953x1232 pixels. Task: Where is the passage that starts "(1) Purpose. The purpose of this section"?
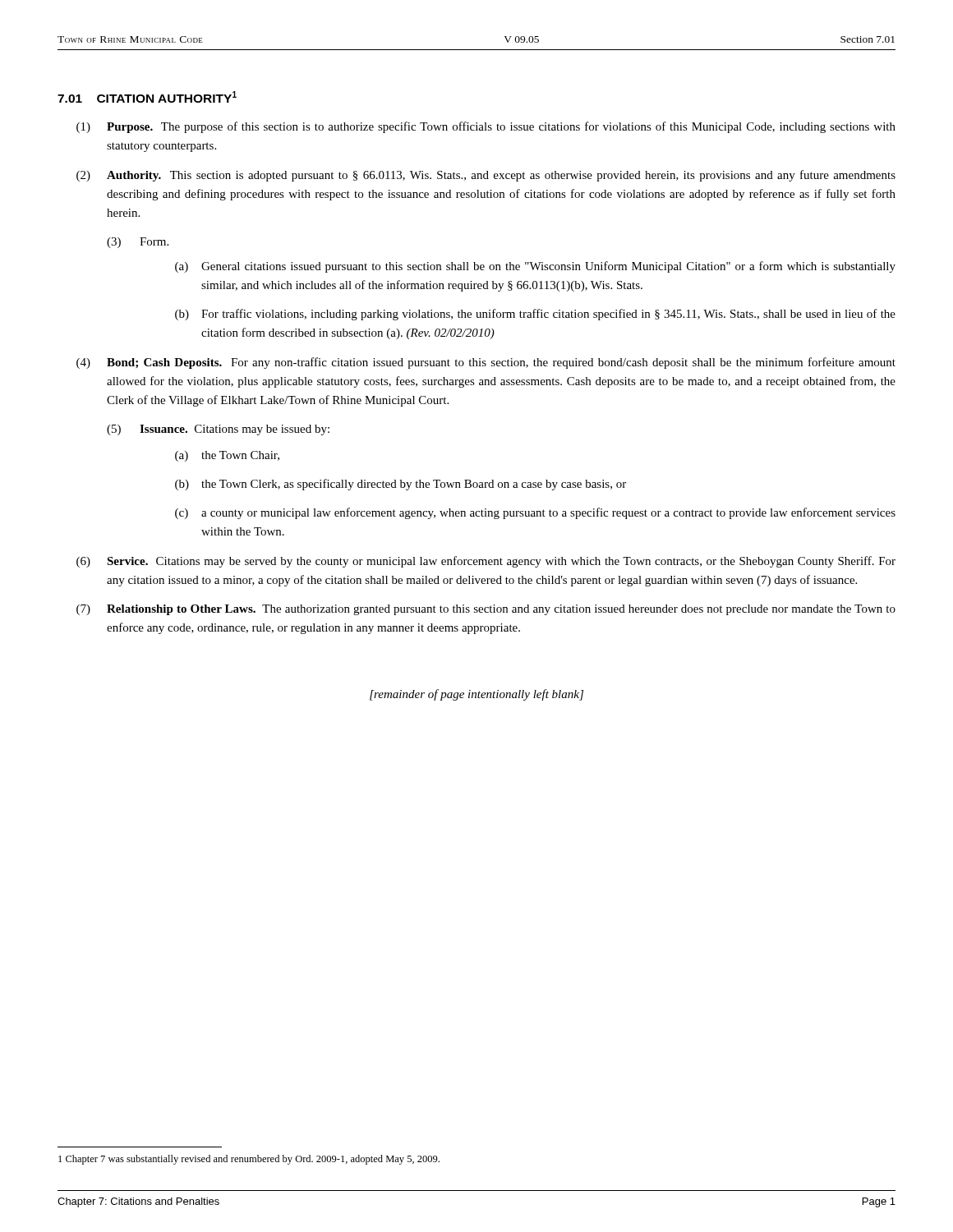pos(476,137)
